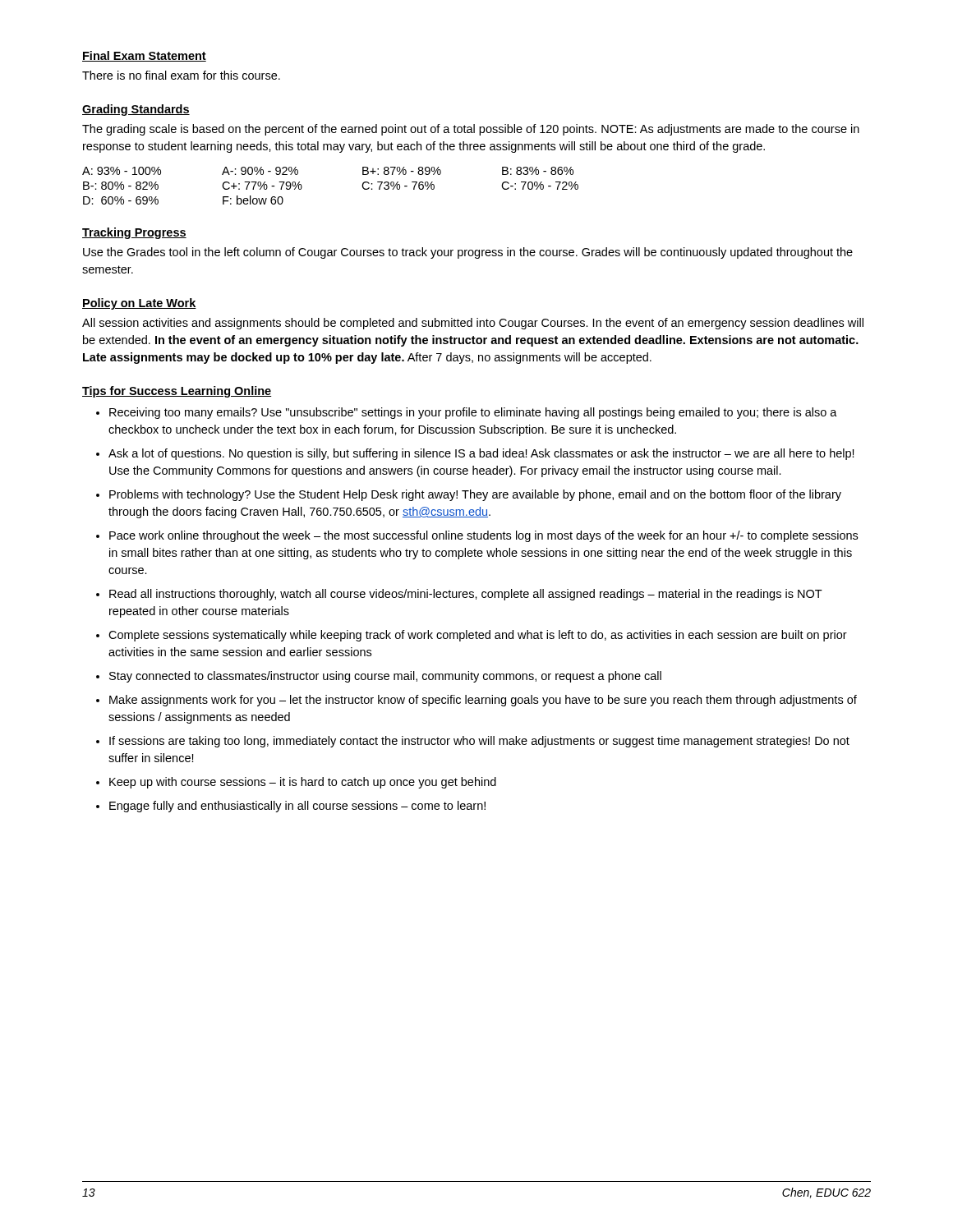Where does it say "Tracking Progress"?

click(x=134, y=232)
